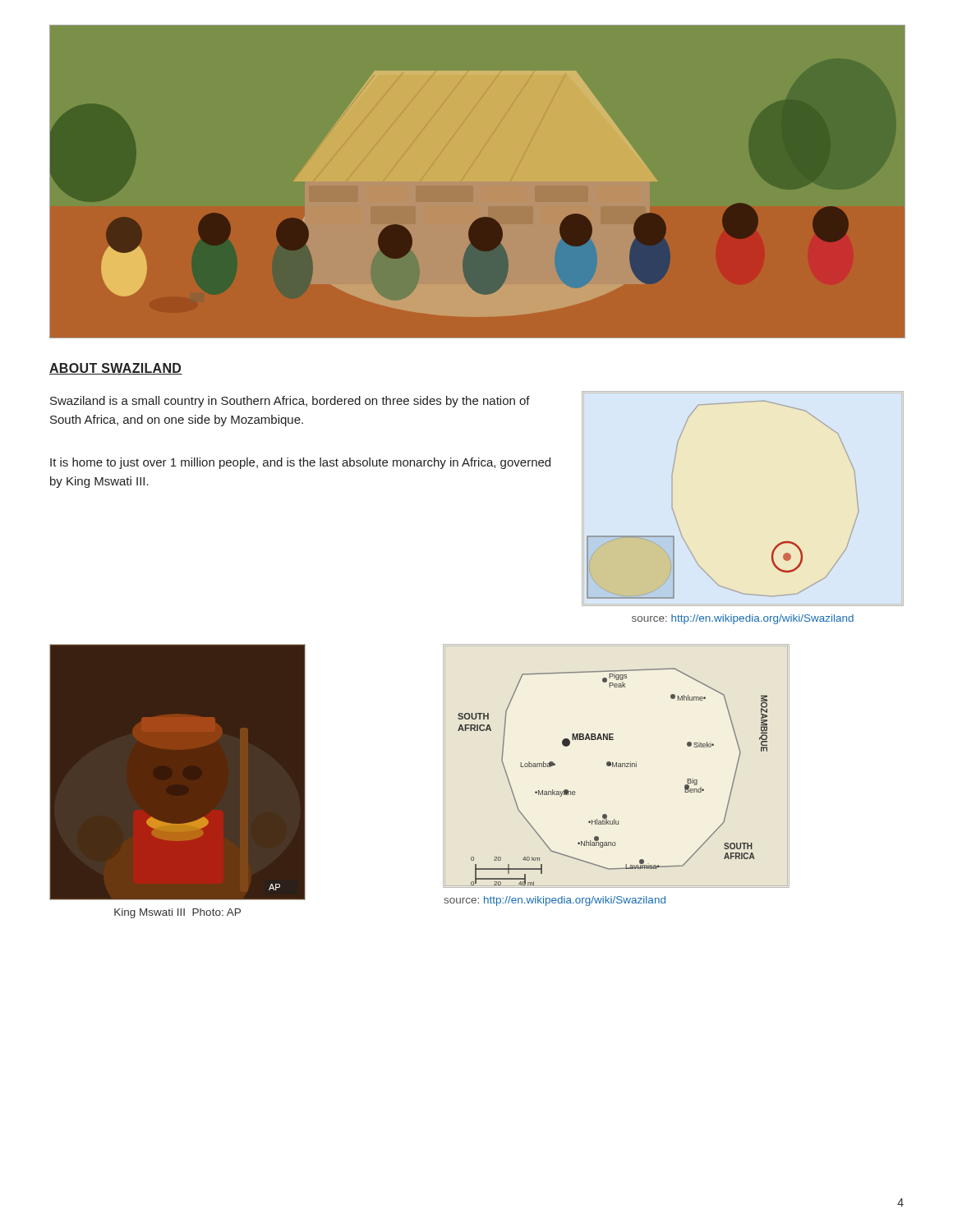The height and width of the screenshot is (1232, 953).
Task: Where is the passage that starts "Swaziland is a small country"?
Action: click(290, 402)
